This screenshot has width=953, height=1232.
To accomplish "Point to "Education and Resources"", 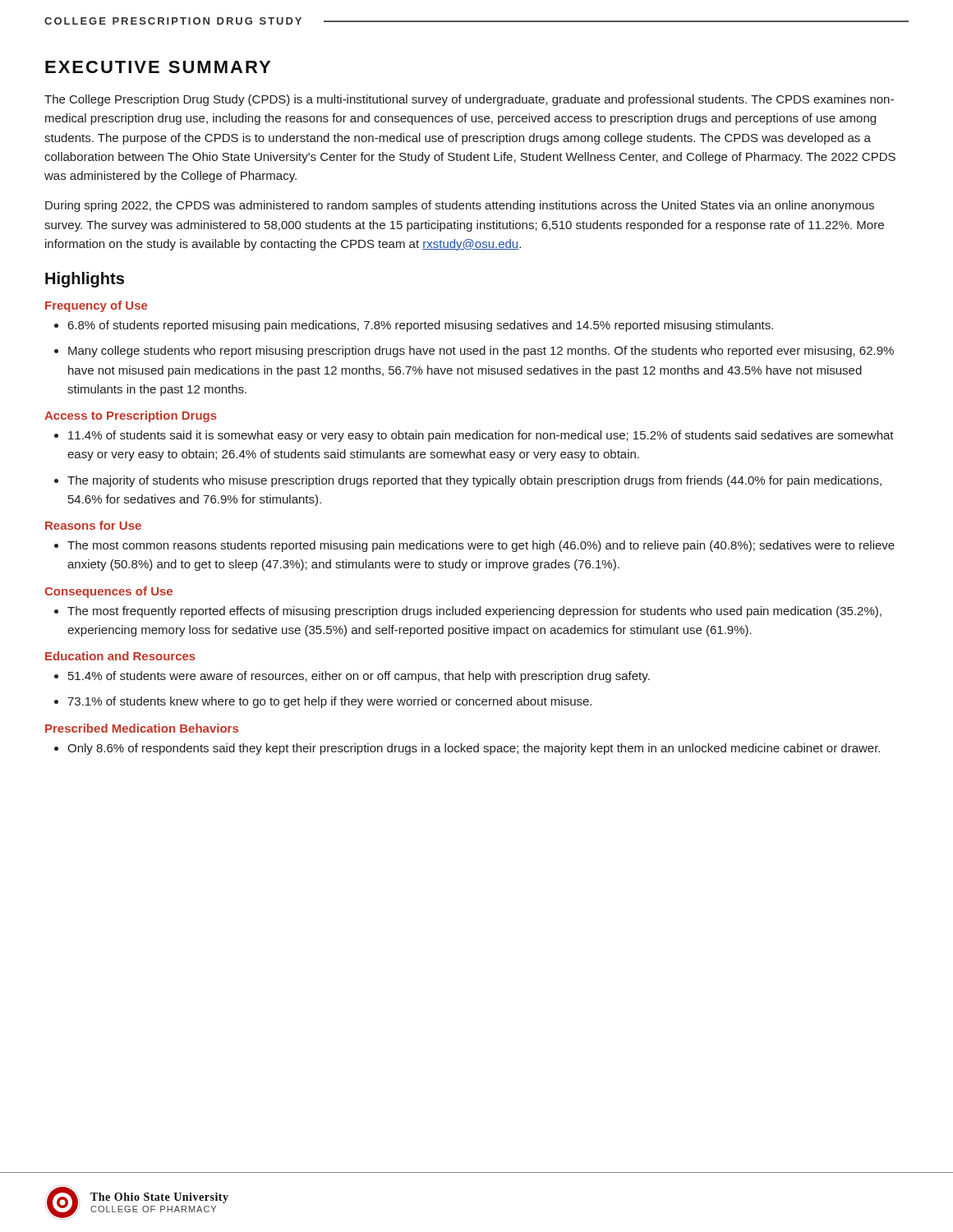I will click(x=120, y=656).
